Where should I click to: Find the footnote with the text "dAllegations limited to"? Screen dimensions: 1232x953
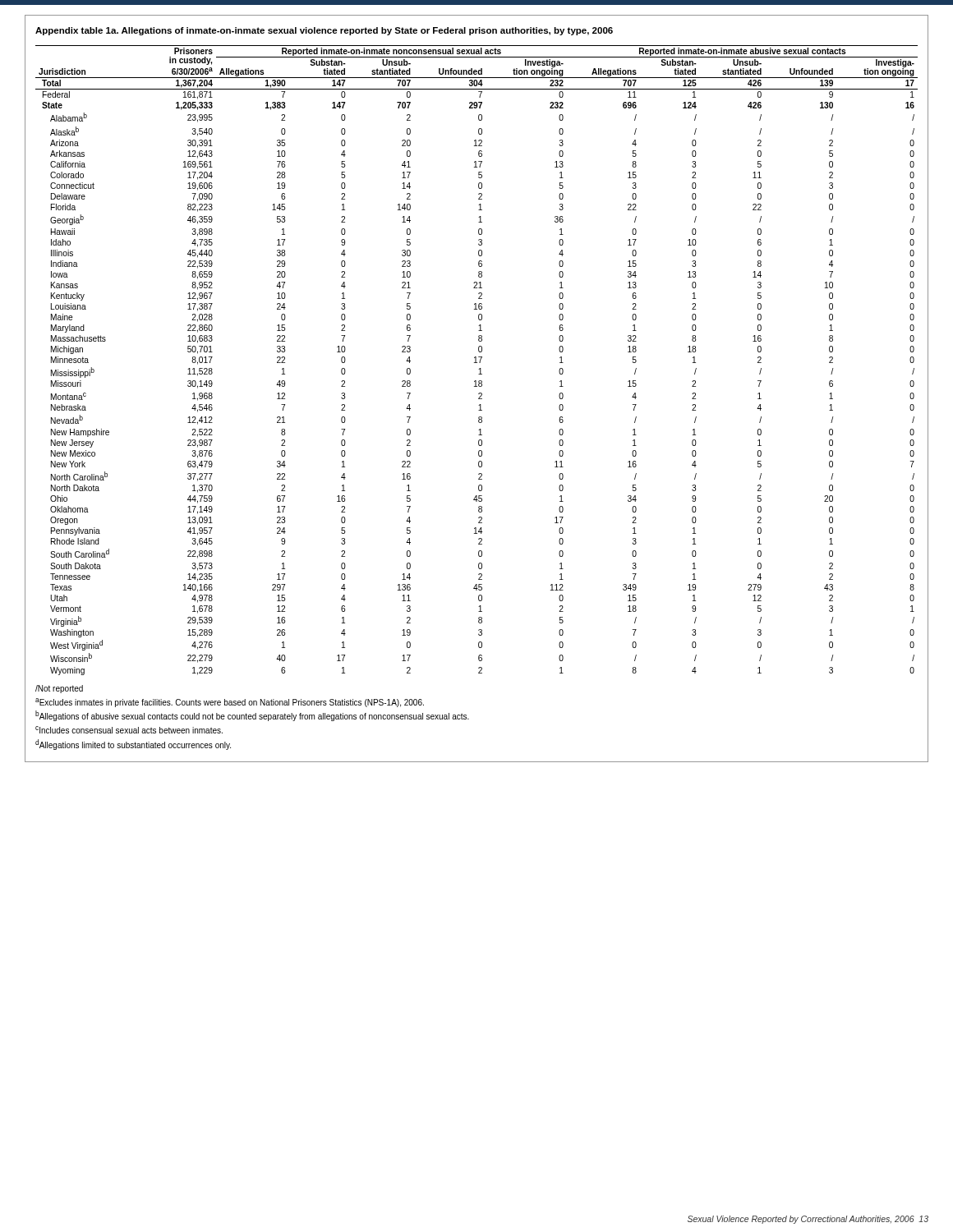(134, 744)
